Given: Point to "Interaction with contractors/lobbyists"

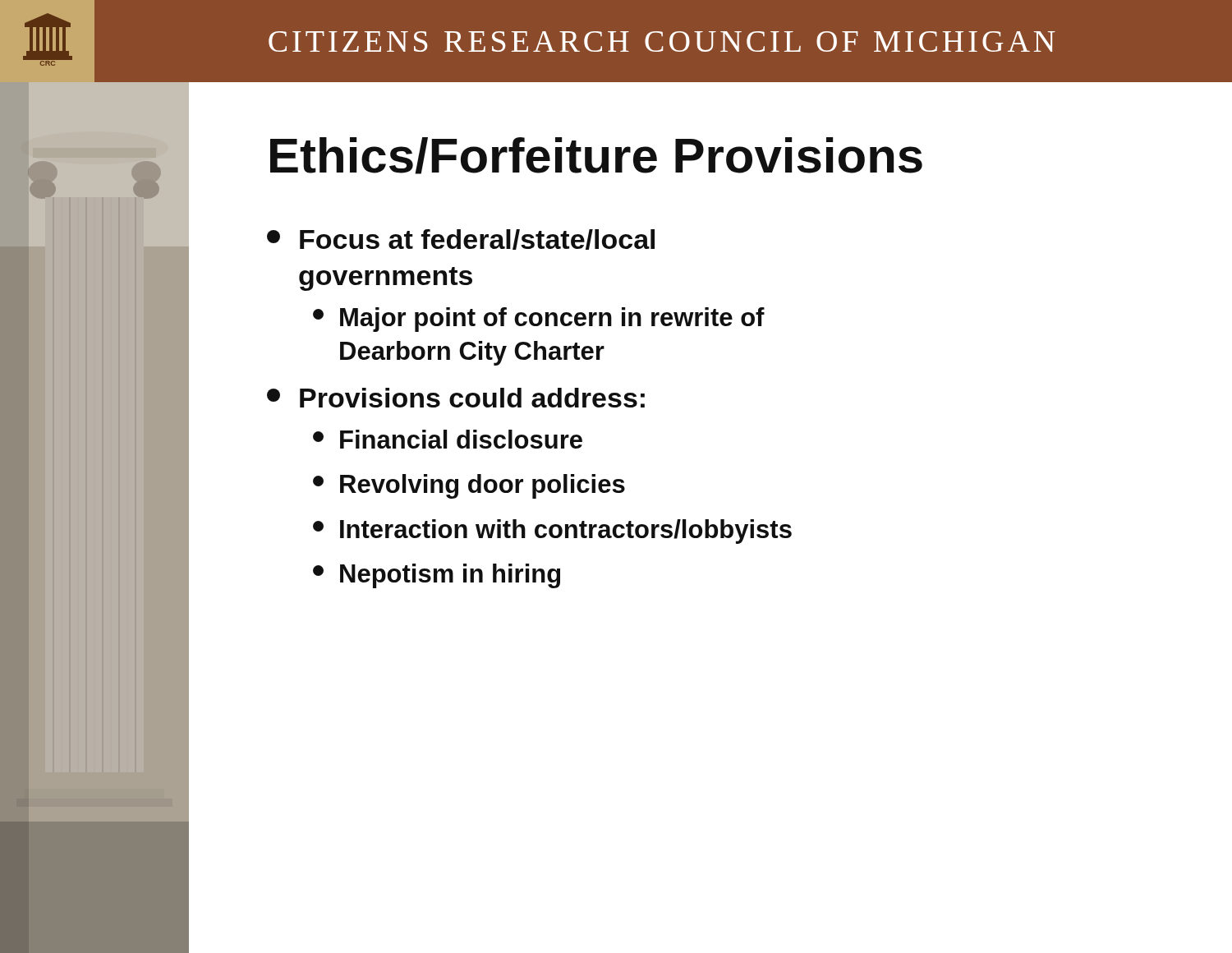Looking at the screenshot, I should (x=553, y=530).
